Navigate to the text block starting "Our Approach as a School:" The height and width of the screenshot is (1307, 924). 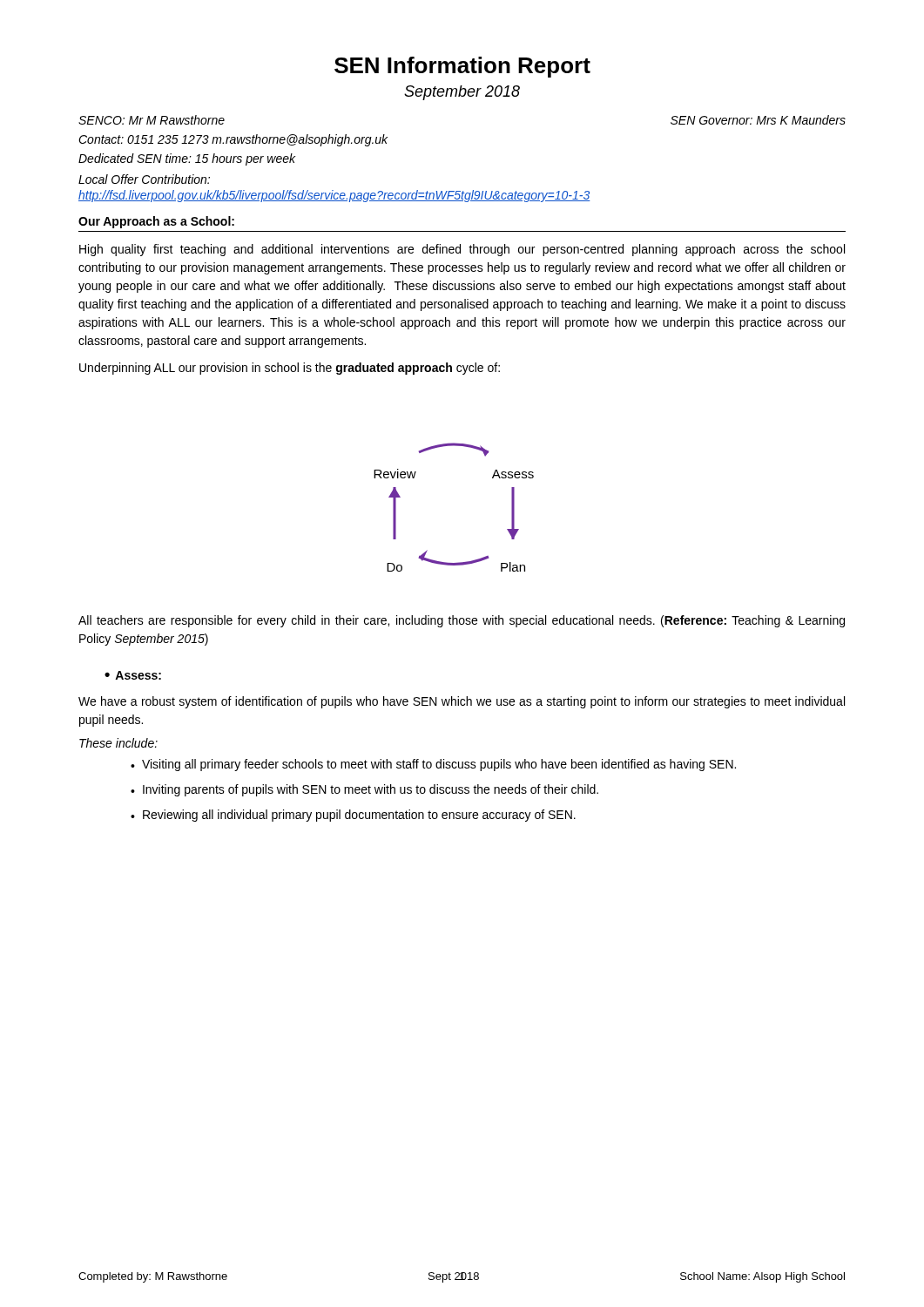tap(157, 221)
